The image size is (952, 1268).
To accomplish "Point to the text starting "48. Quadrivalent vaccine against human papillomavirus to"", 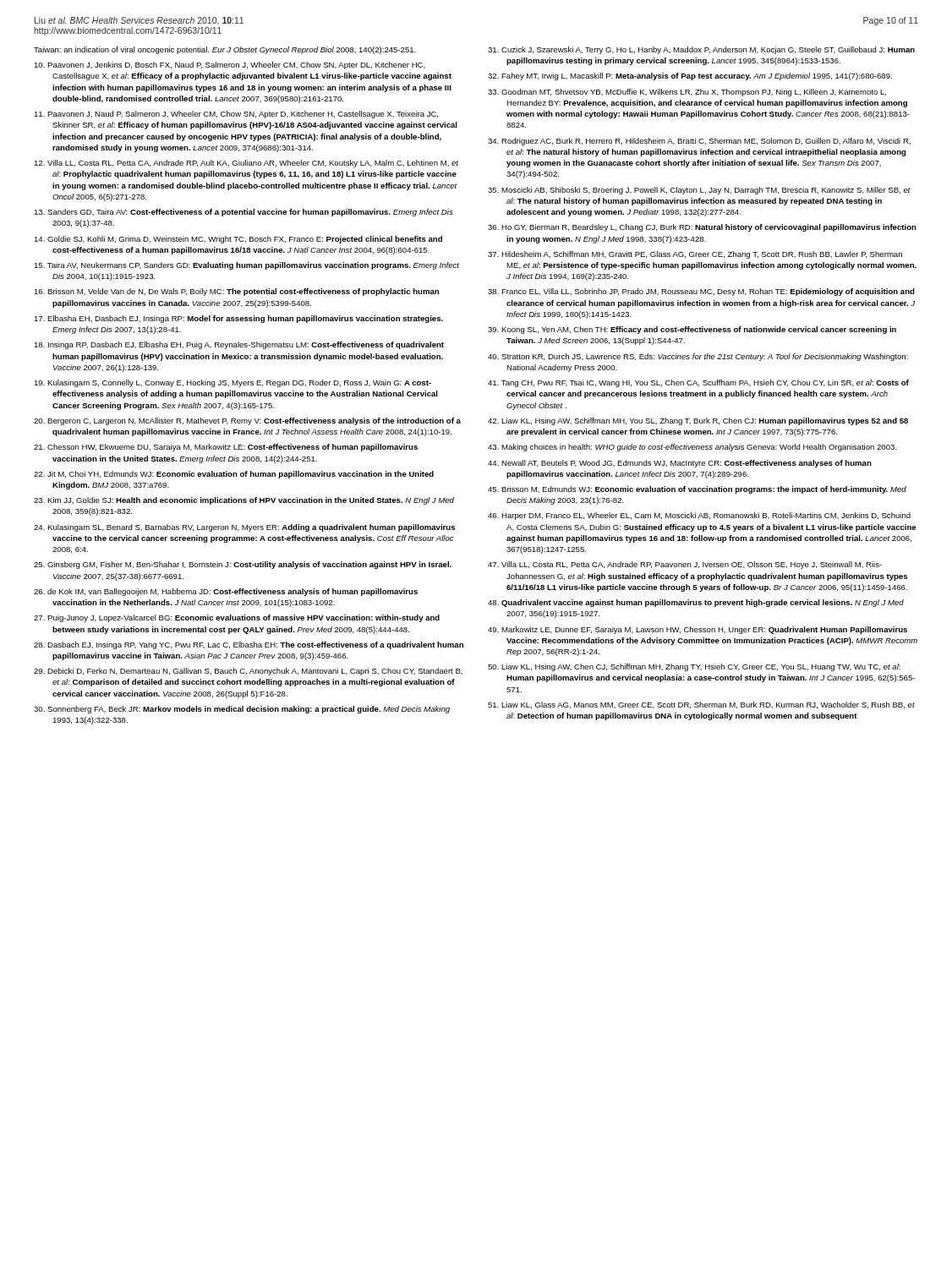I will (696, 608).
